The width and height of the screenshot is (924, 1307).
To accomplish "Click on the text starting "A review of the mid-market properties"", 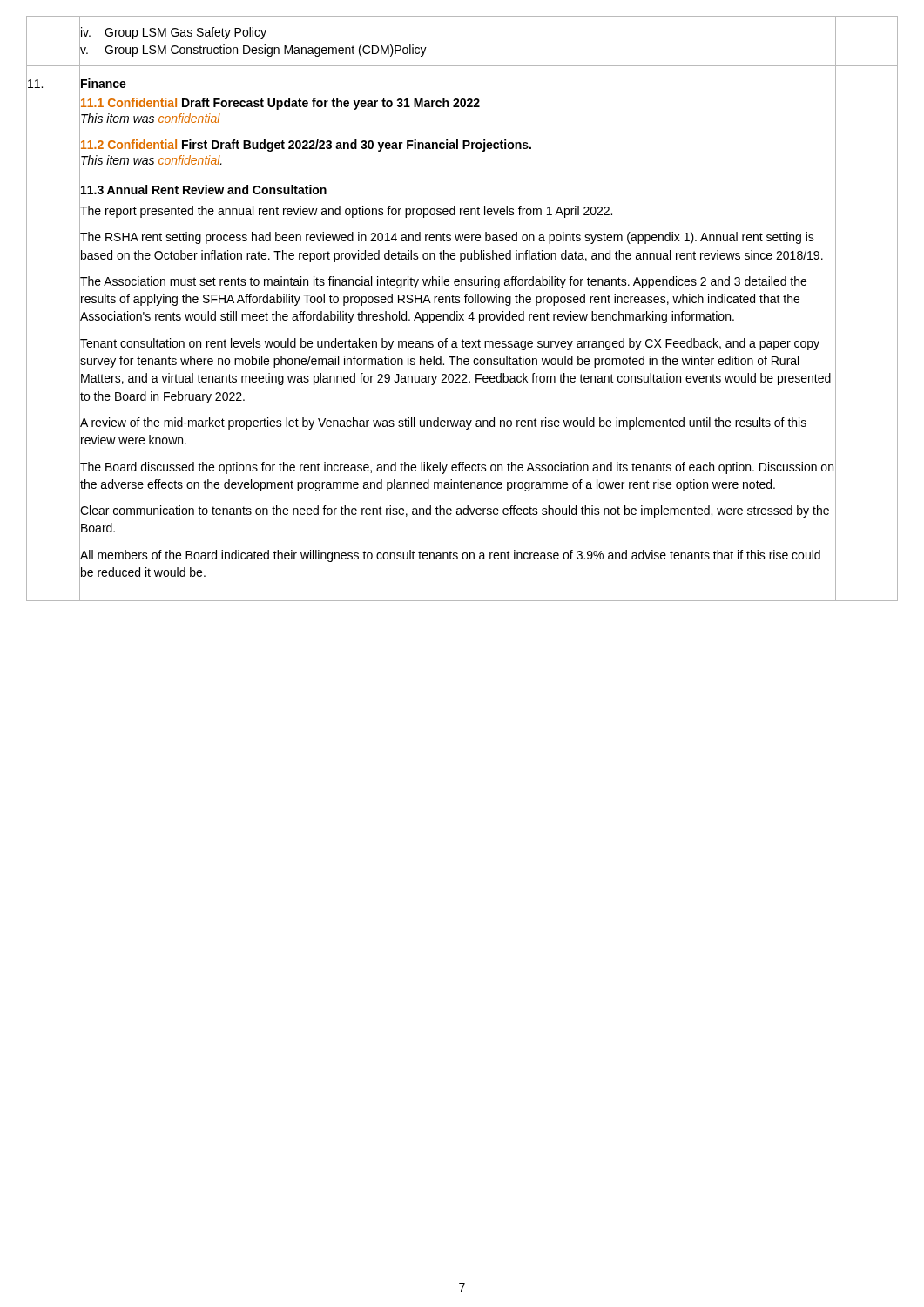I will click(443, 431).
